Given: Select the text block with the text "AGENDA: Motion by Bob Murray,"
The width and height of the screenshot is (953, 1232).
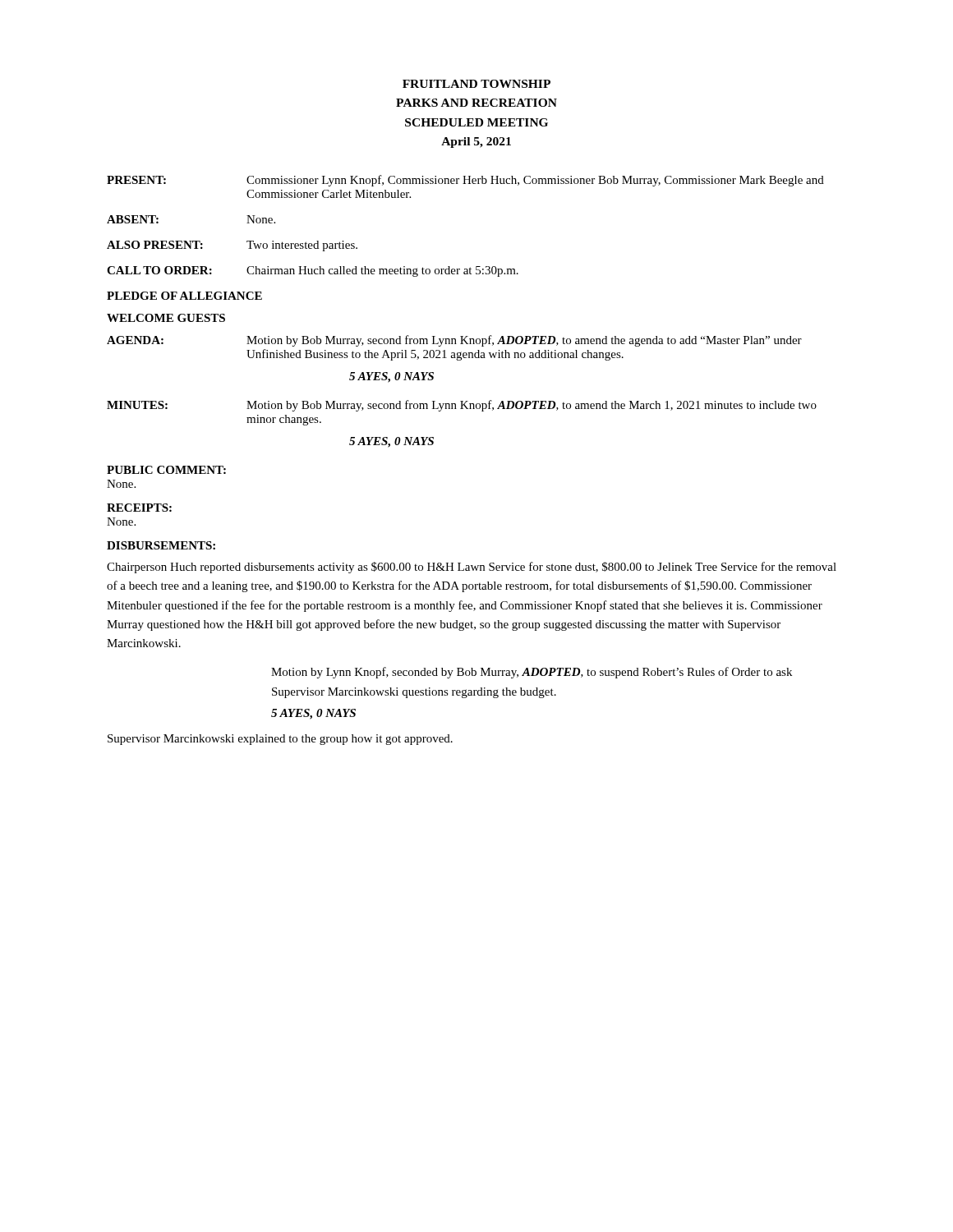Looking at the screenshot, I should [x=476, y=347].
